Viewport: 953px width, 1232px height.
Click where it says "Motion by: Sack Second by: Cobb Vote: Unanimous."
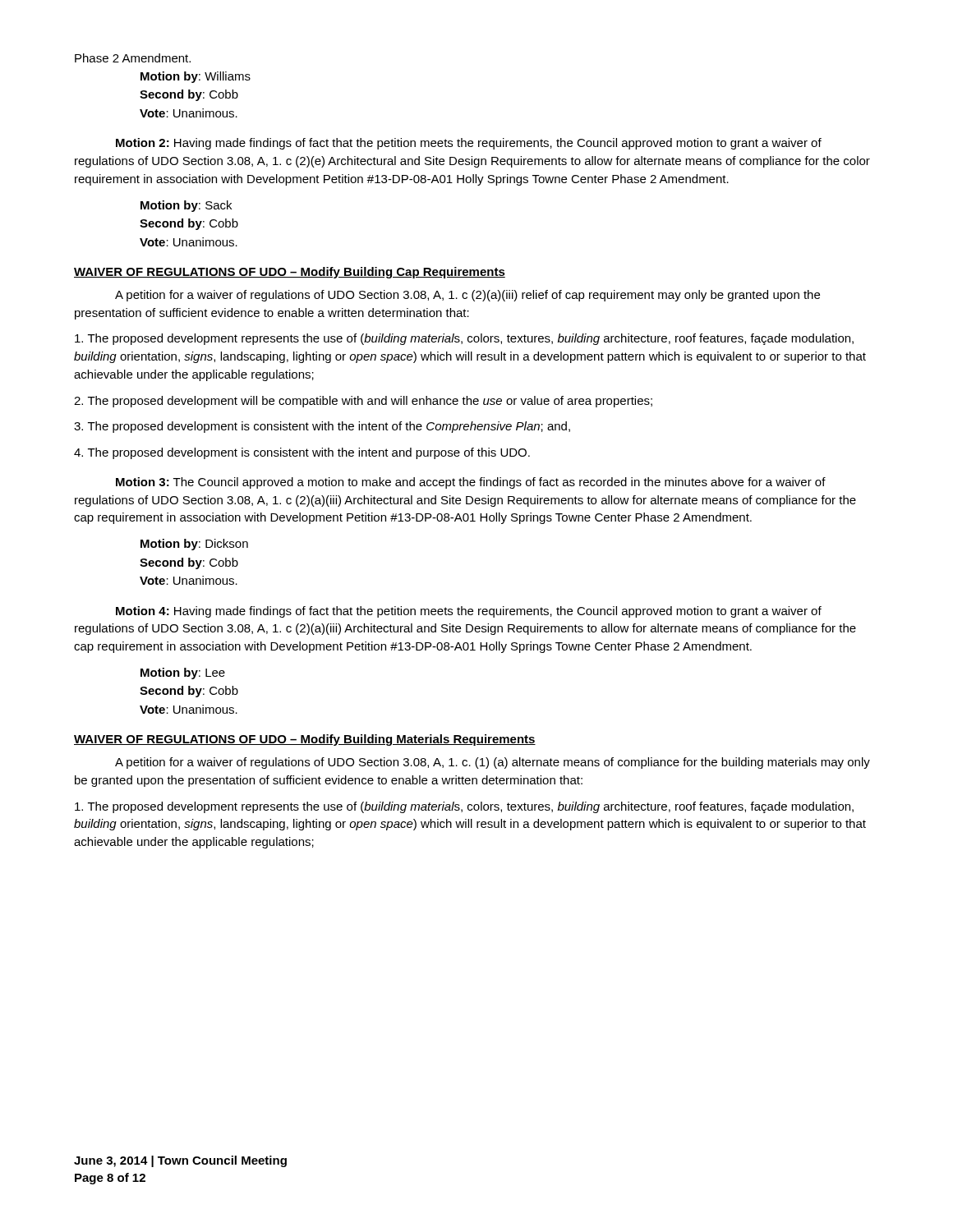186,206
